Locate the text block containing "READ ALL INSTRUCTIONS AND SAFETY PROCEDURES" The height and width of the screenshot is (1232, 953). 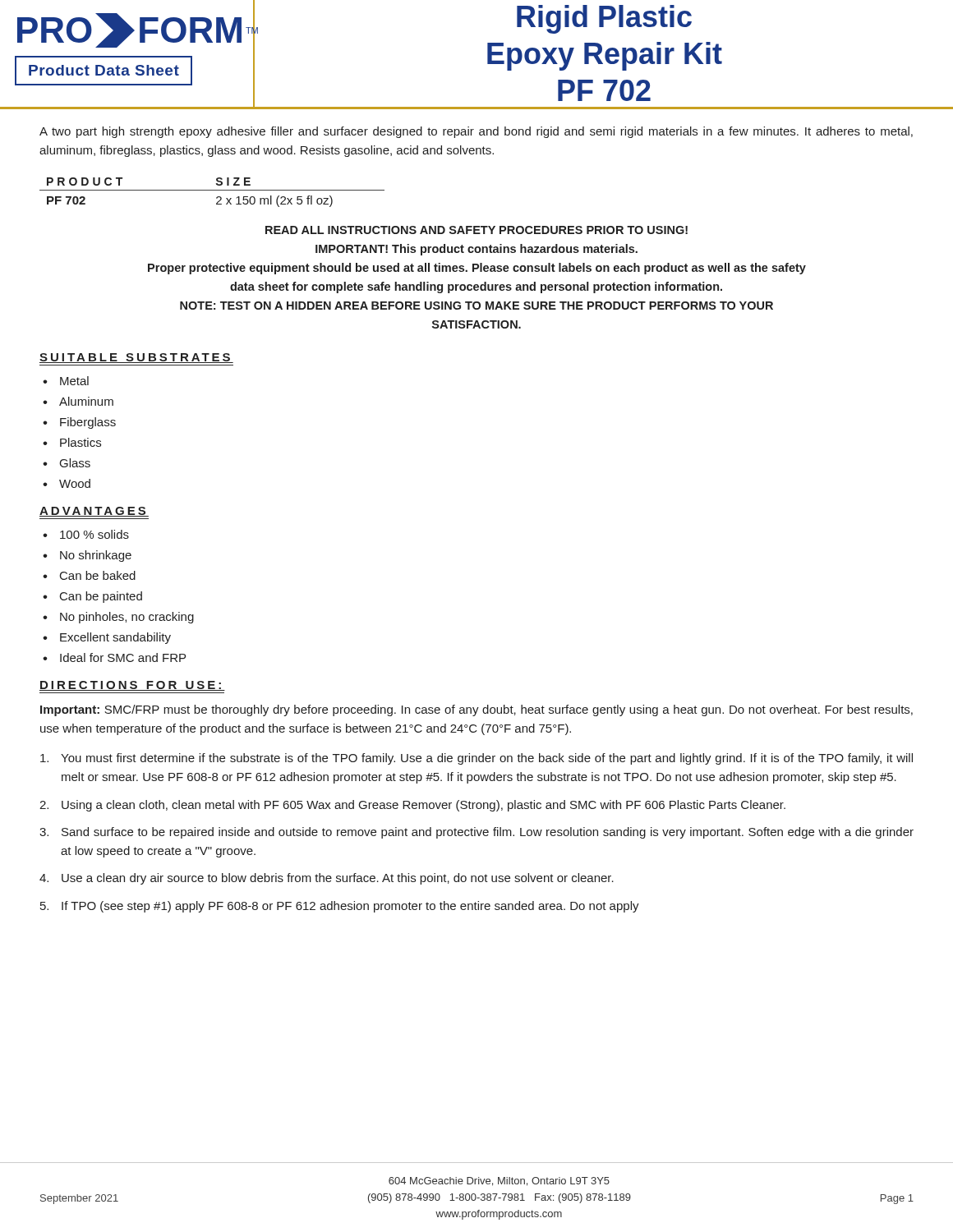[x=476, y=278]
